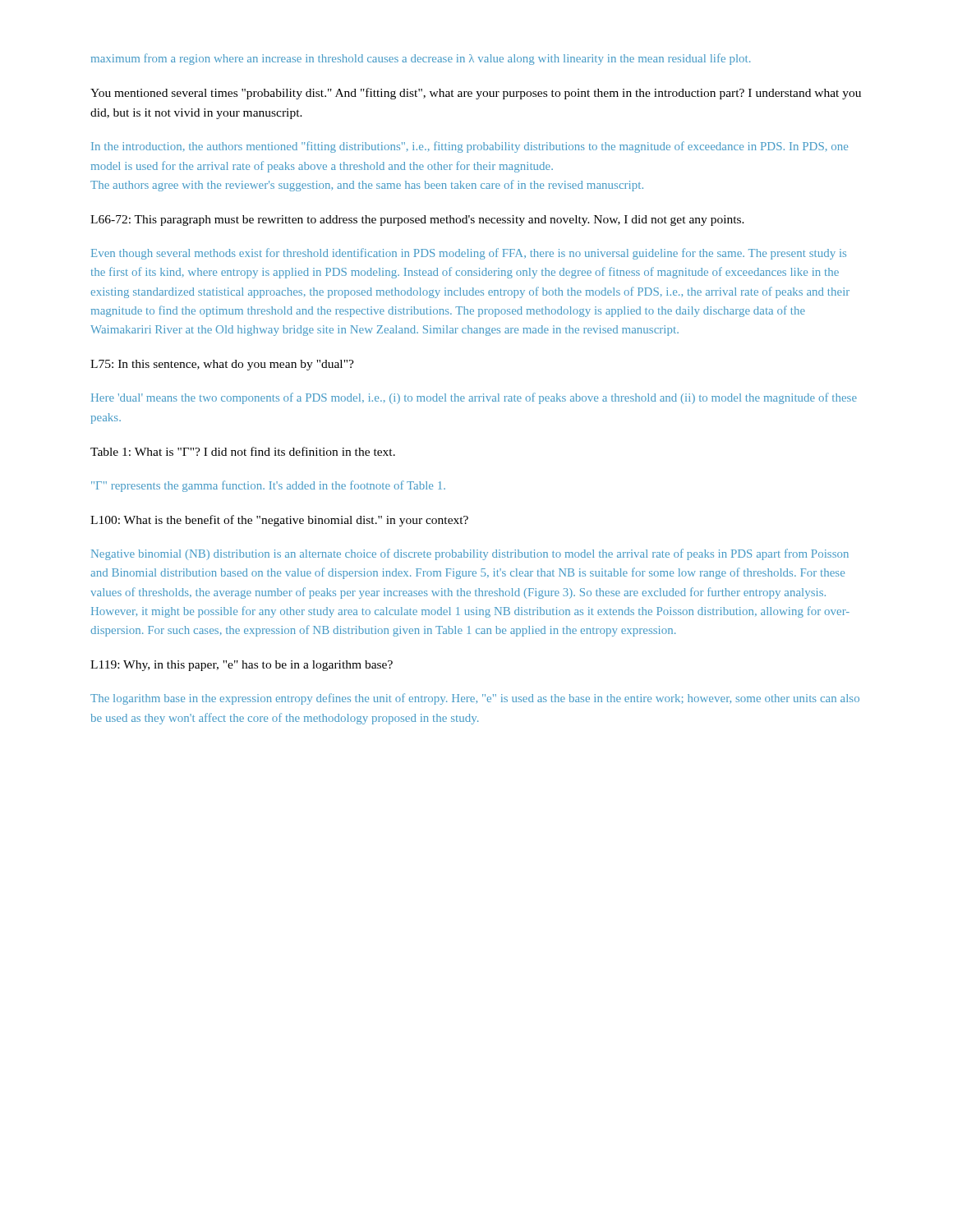Find the text block with the text ""Γ" represents the gamma function."
The width and height of the screenshot is (953, 1232).
pyautogui.click(x=268, y=486)
